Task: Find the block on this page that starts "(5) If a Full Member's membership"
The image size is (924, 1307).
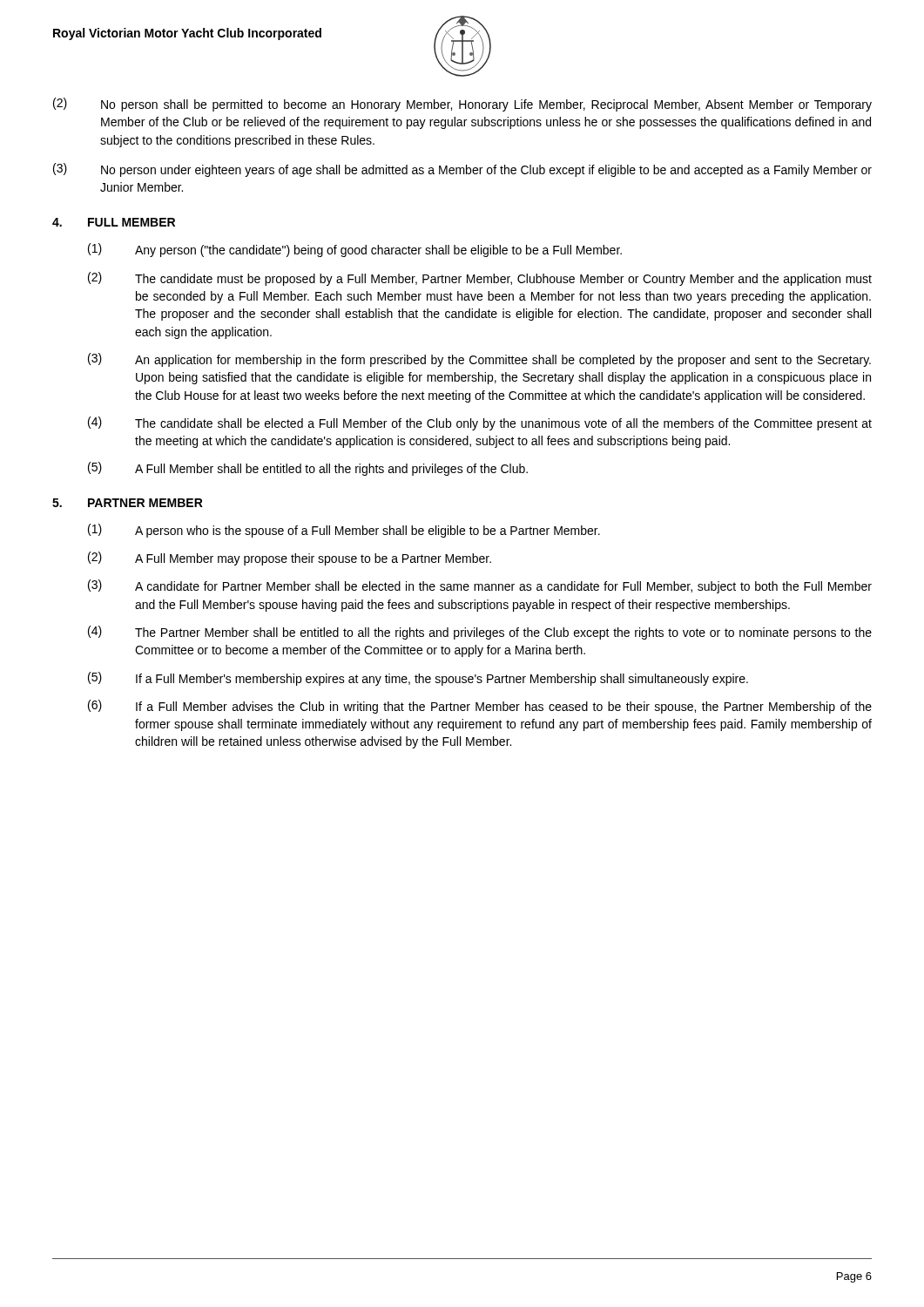Action: 418,679
